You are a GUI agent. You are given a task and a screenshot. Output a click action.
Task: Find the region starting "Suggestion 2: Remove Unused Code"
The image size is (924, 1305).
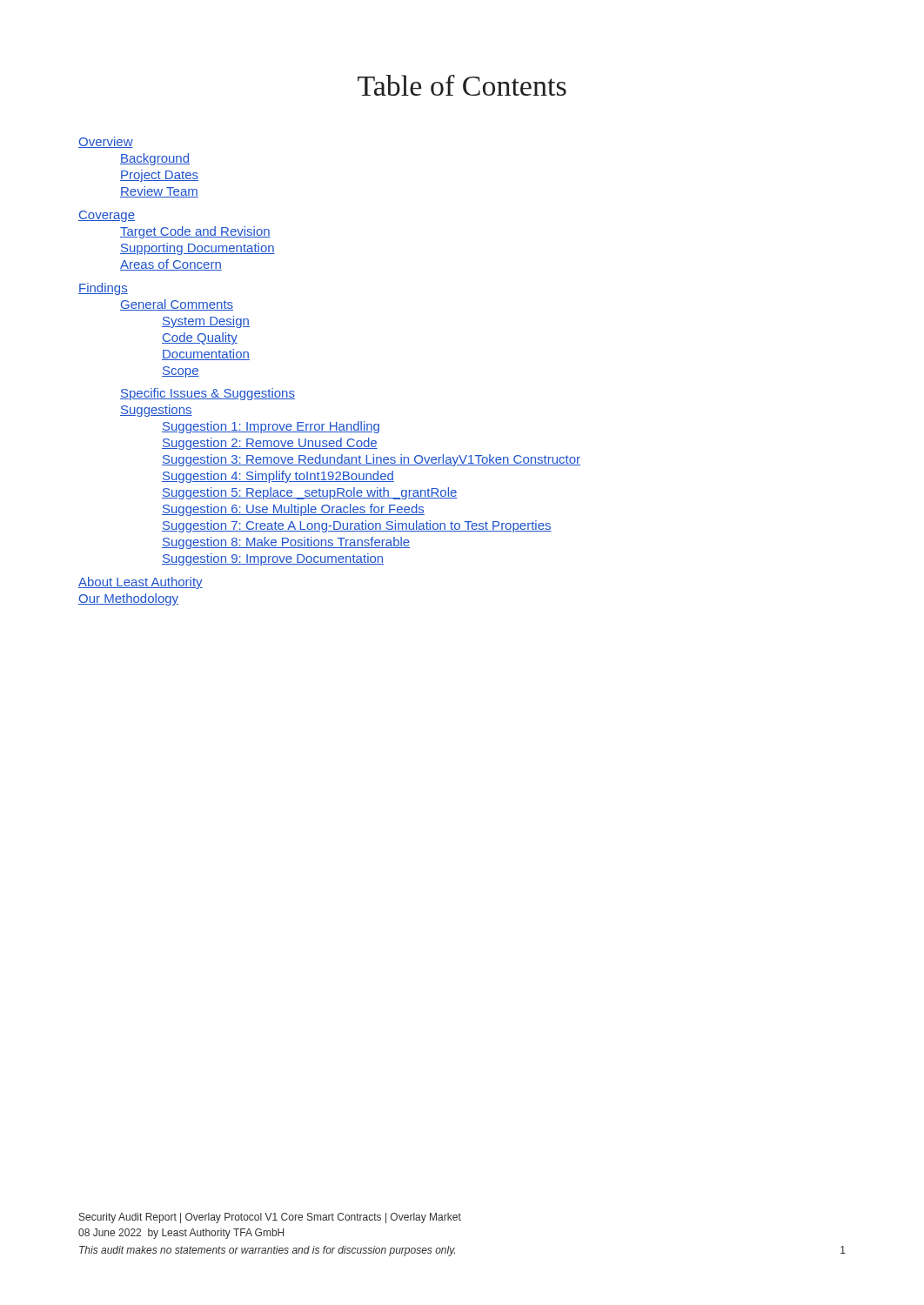[x=270, y=442]
